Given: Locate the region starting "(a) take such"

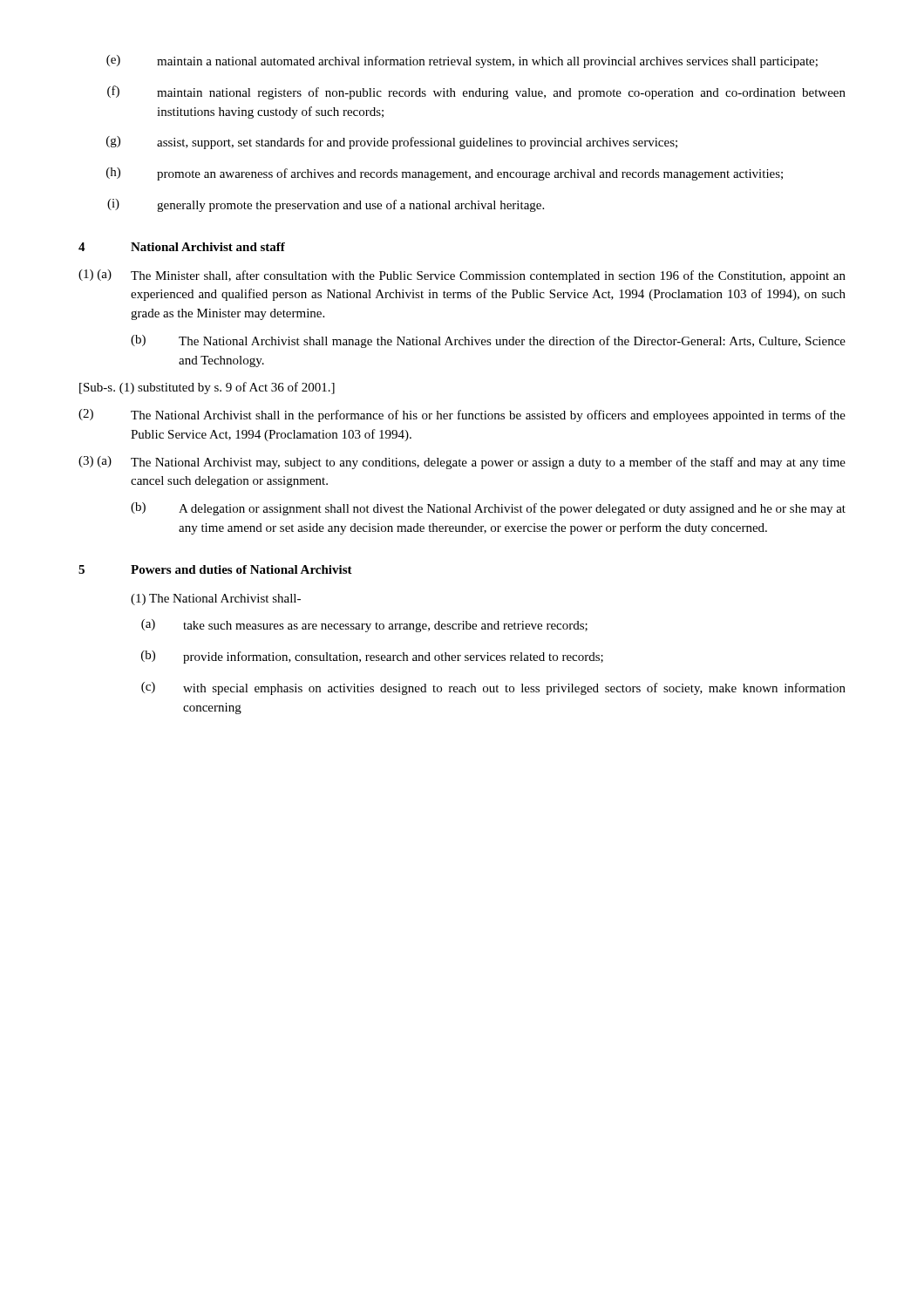Looking at the screenshot, I should [479, 626].
